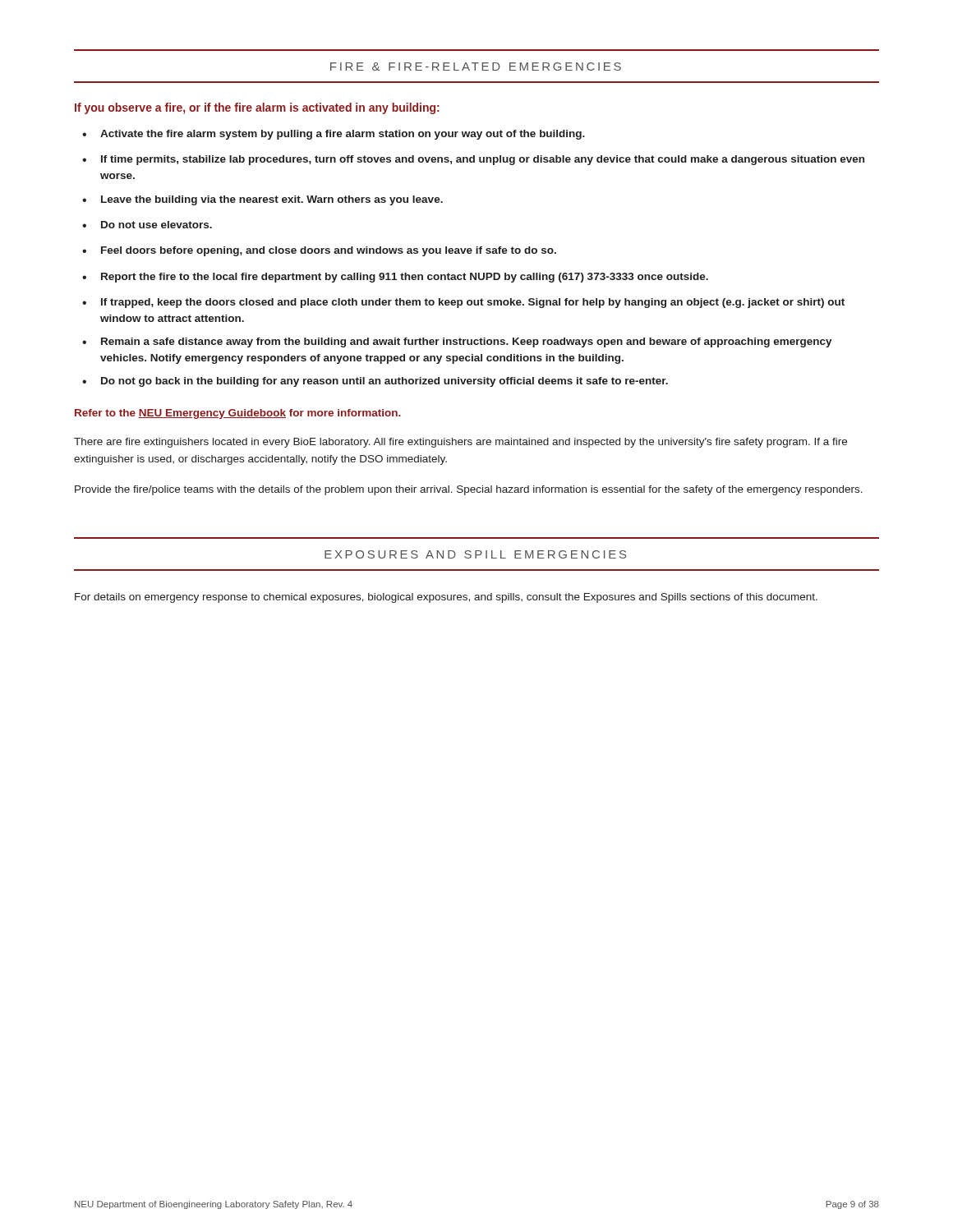Locate the block of text that opens with "• Feel doors before opening, and"
Image resolution: width=953 pixels, height=1232 pixels.
click(x=320, y=252)
